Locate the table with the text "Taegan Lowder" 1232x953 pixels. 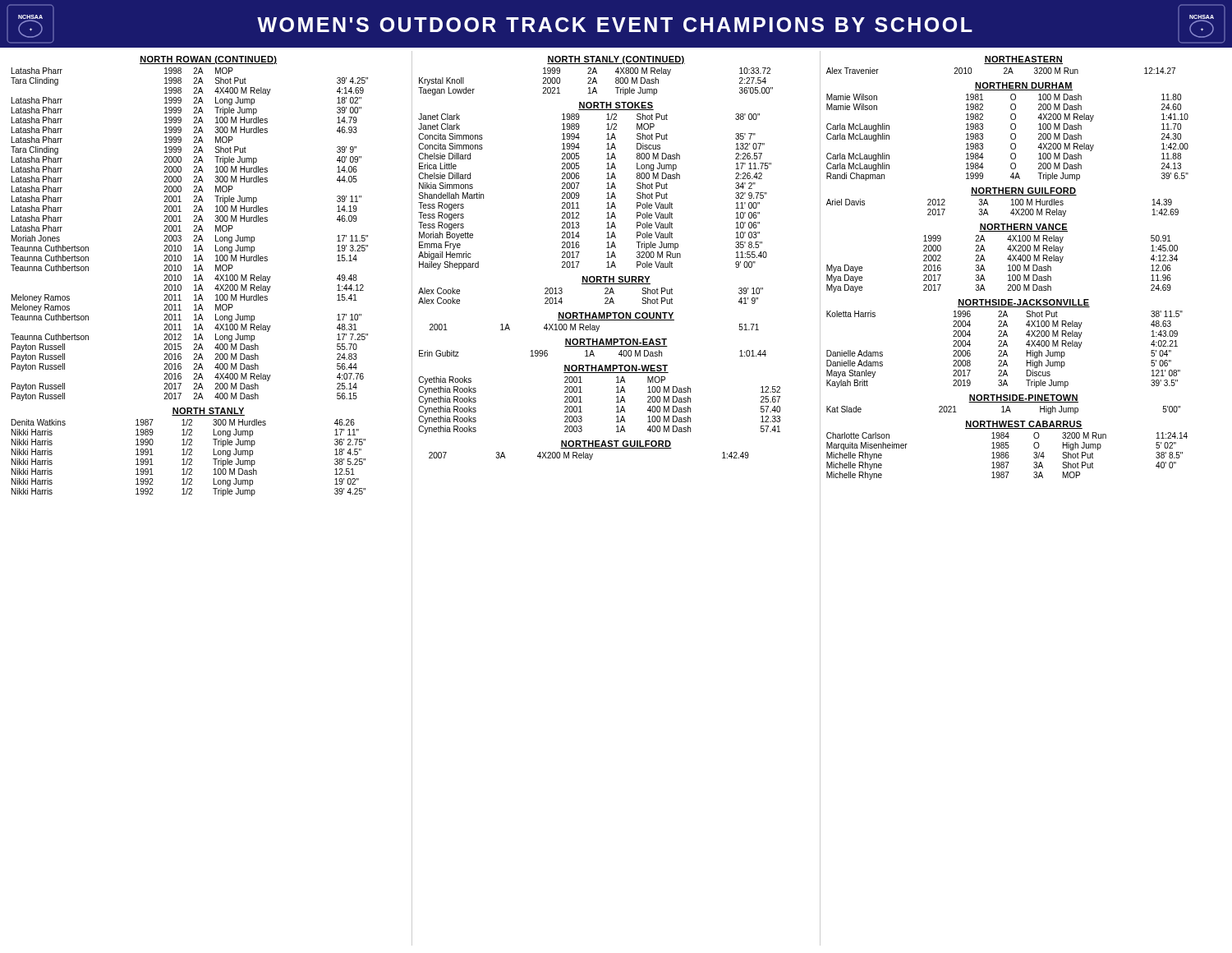pyautogui.click(x=616, y=81)
